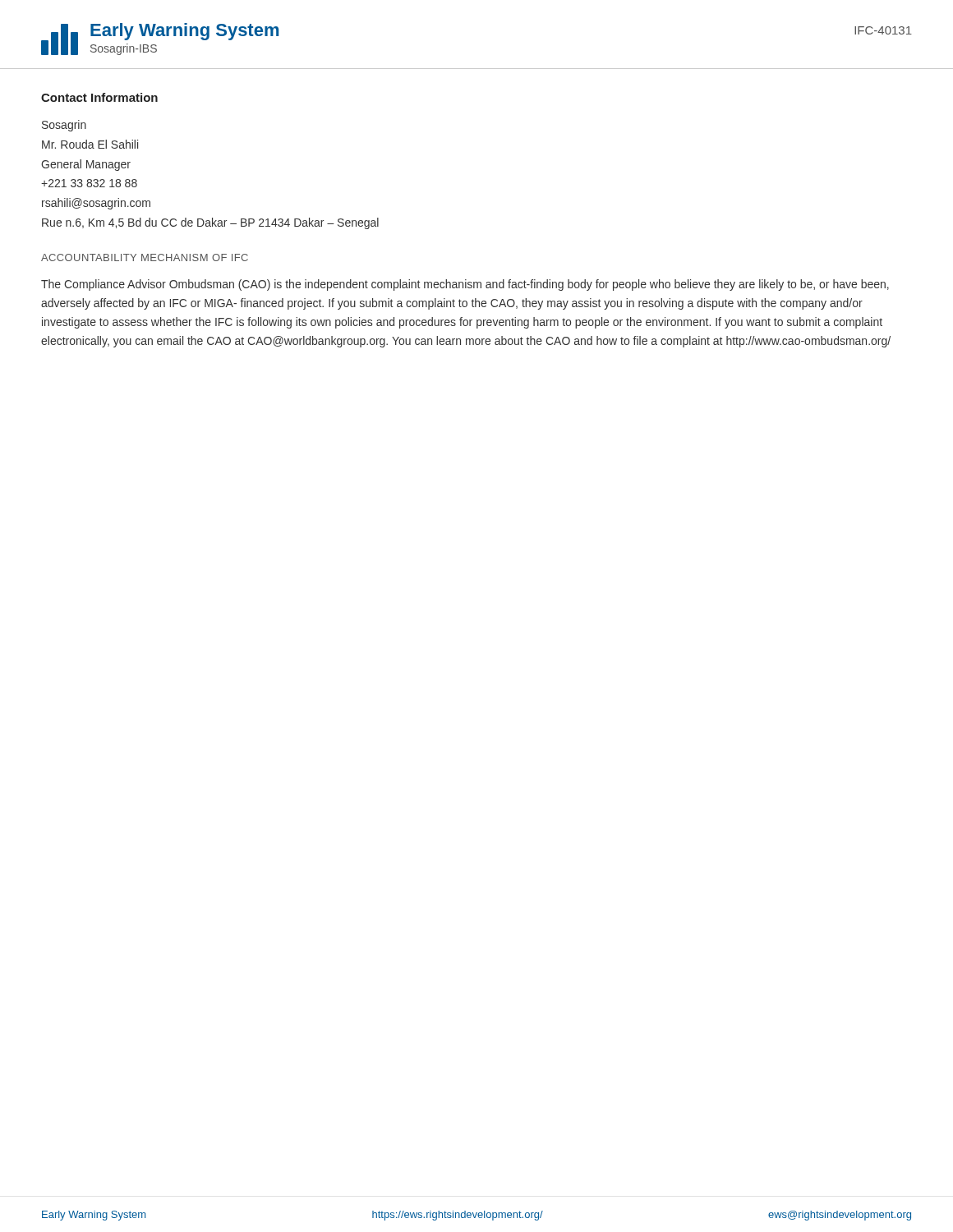Select the passage starting "ACCOUNTABILITY MECHANISM OF"

145,257
